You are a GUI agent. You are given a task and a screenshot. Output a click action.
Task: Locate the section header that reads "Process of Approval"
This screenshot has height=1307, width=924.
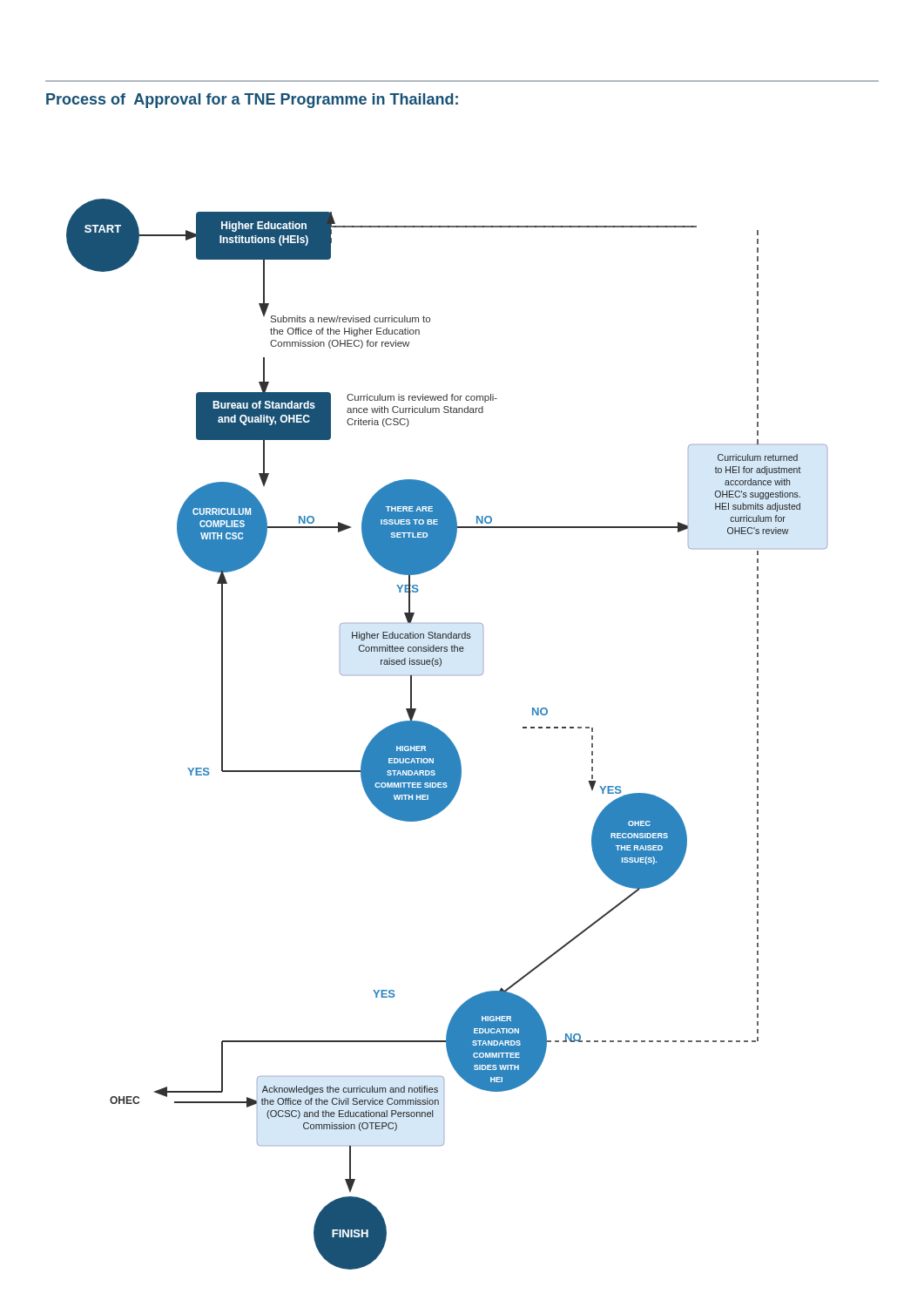coord(252,99)
